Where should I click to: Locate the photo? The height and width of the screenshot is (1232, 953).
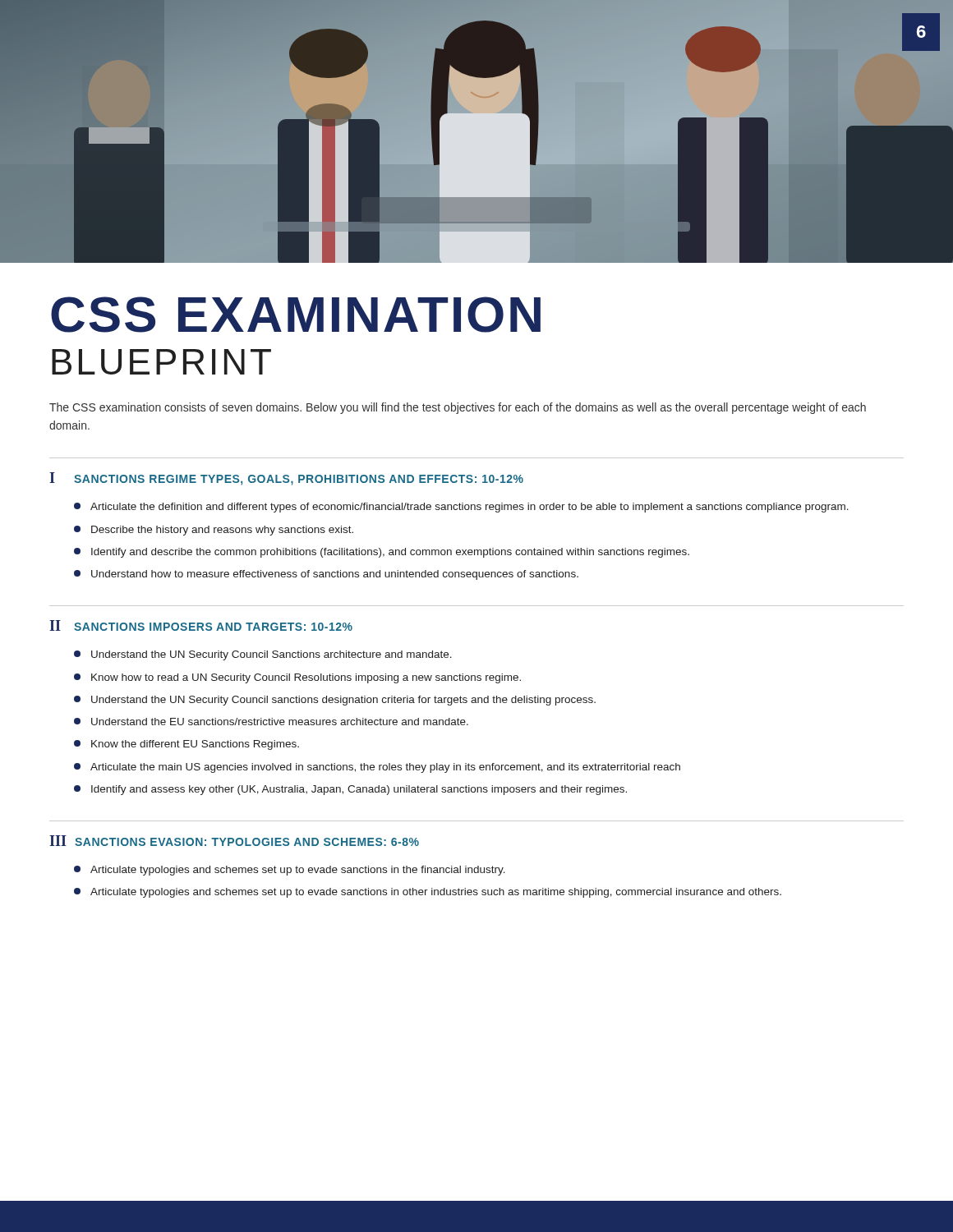[x=476, y=131]
